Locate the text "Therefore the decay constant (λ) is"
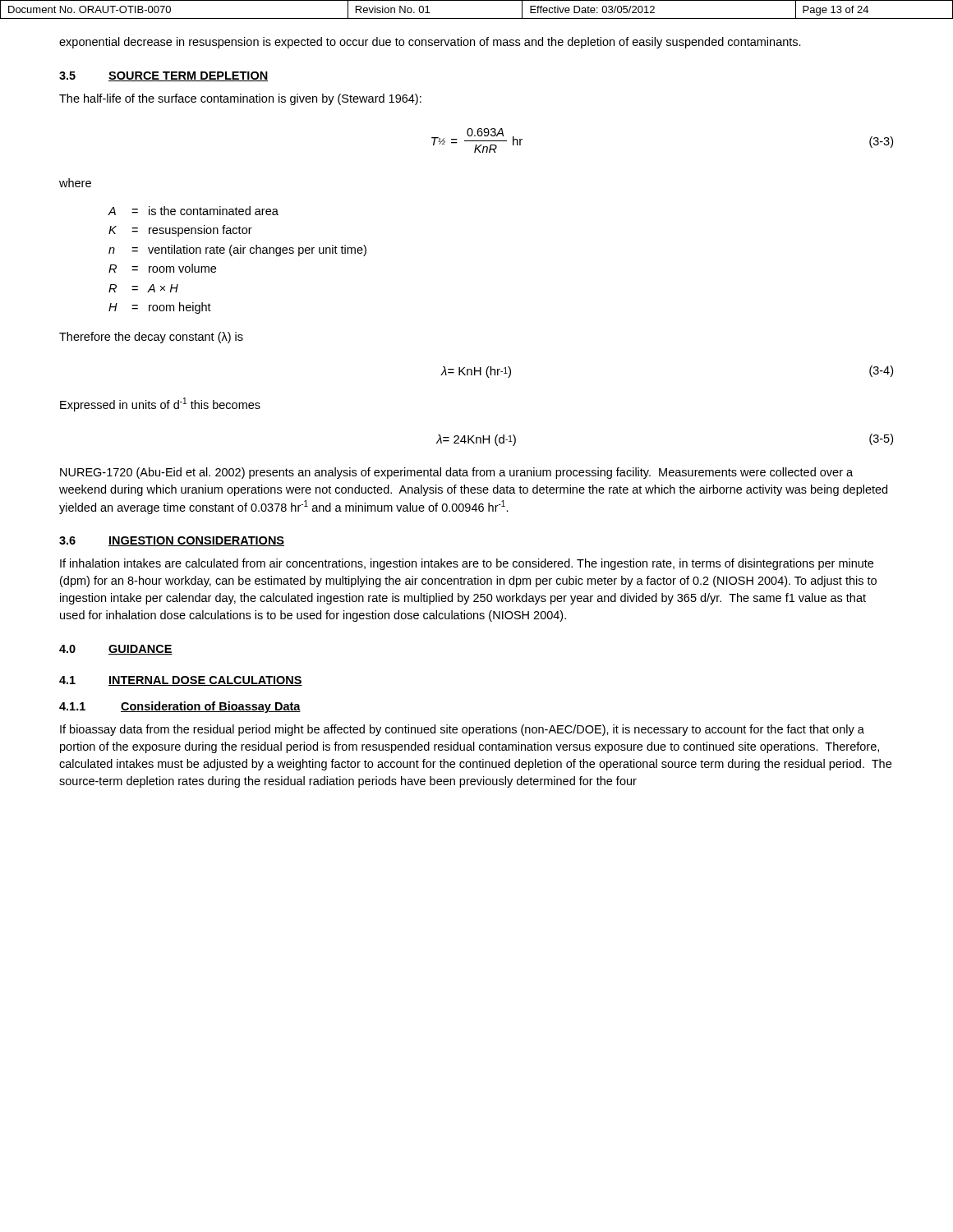The width and height of the screenshot is (953, 1232). click(x=151, y=336)
